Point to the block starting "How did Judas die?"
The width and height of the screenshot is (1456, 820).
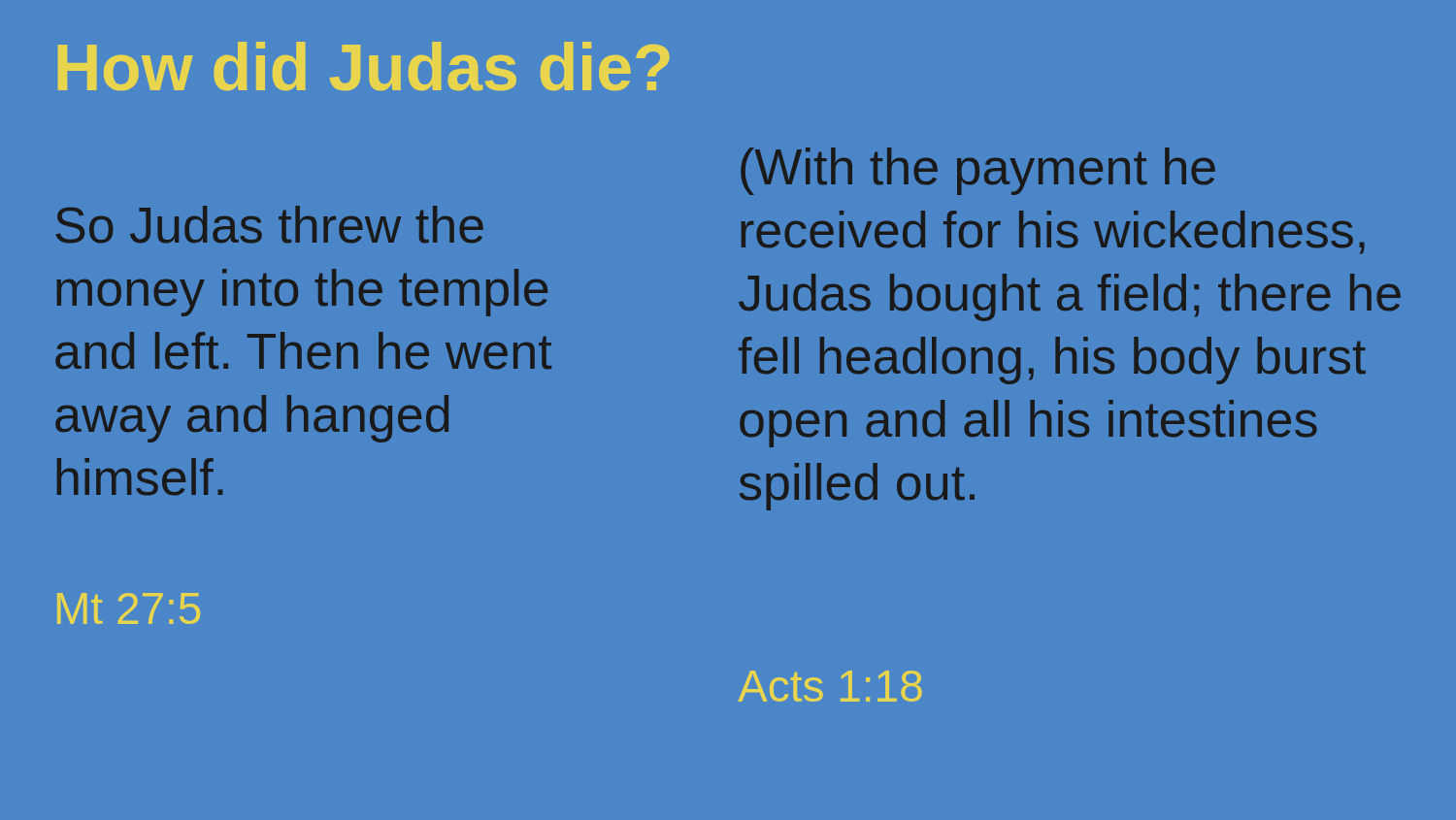pos(363,67)
